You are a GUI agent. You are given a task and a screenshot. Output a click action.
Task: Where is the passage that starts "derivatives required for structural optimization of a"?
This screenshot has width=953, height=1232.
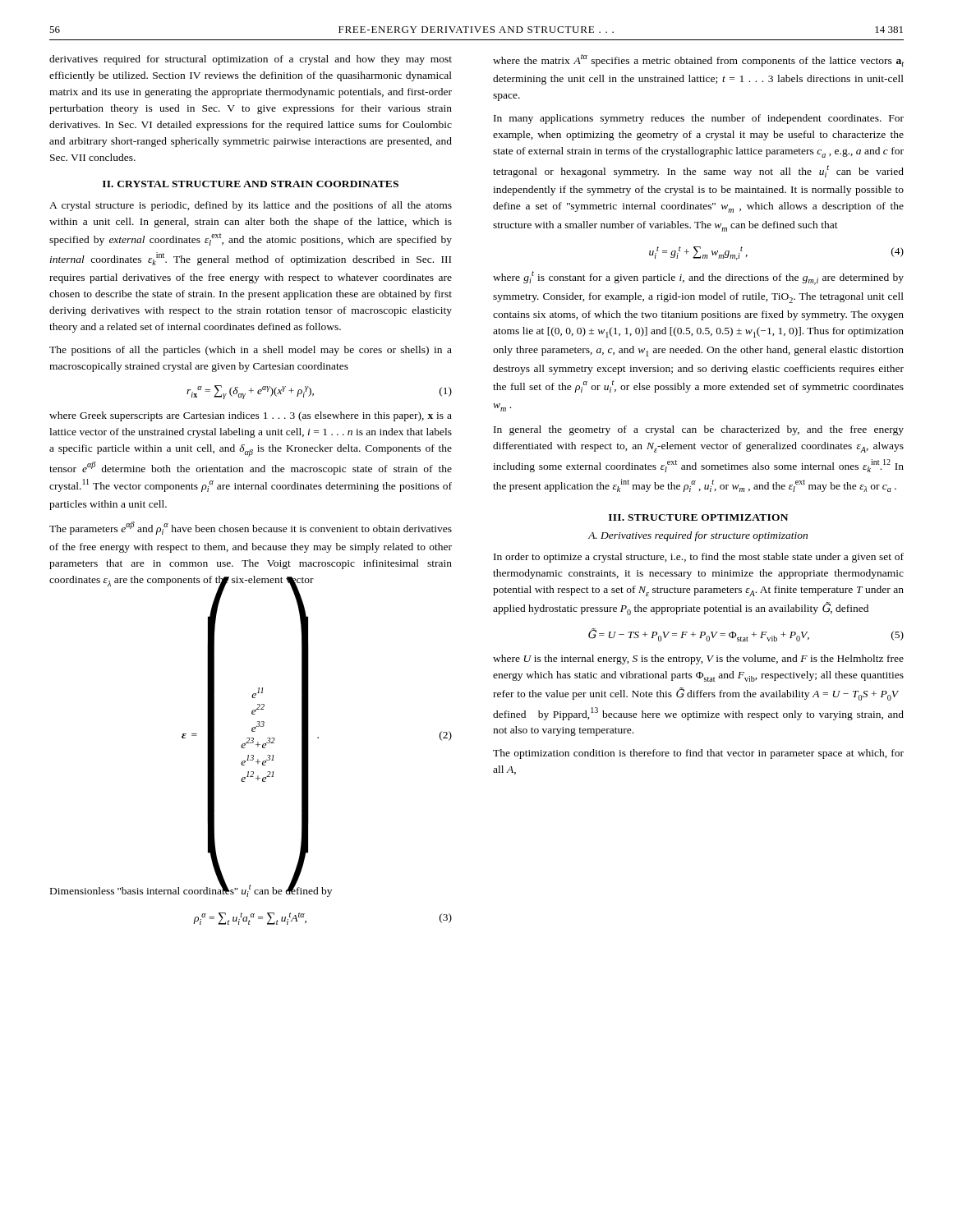pyautogui.click(x=251, y=108)
